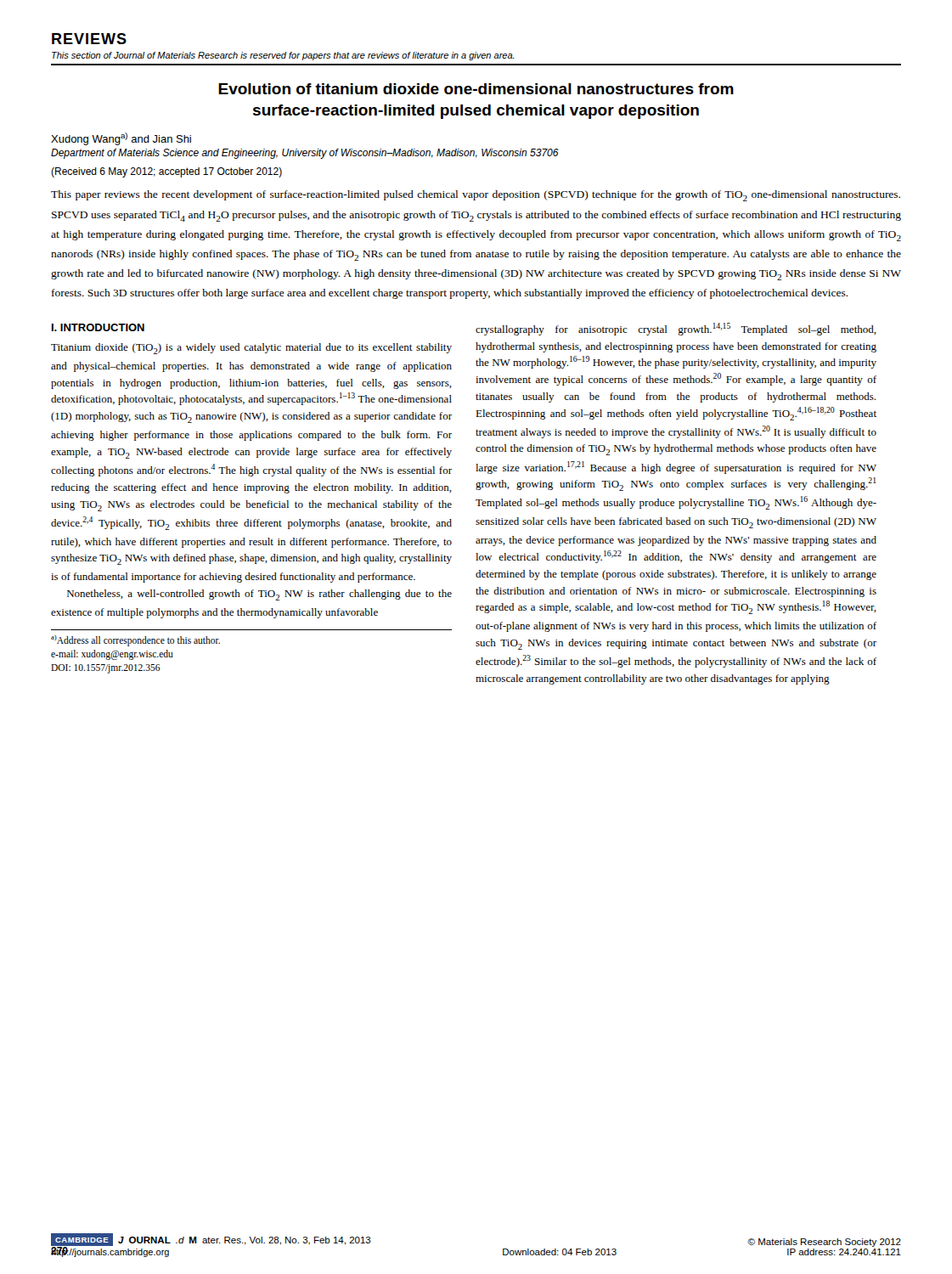Screen dimensions: 1274x952
Task: Locate the passage starting "crystallography for anisotropic crystal"
Action: tap(676, 504)
